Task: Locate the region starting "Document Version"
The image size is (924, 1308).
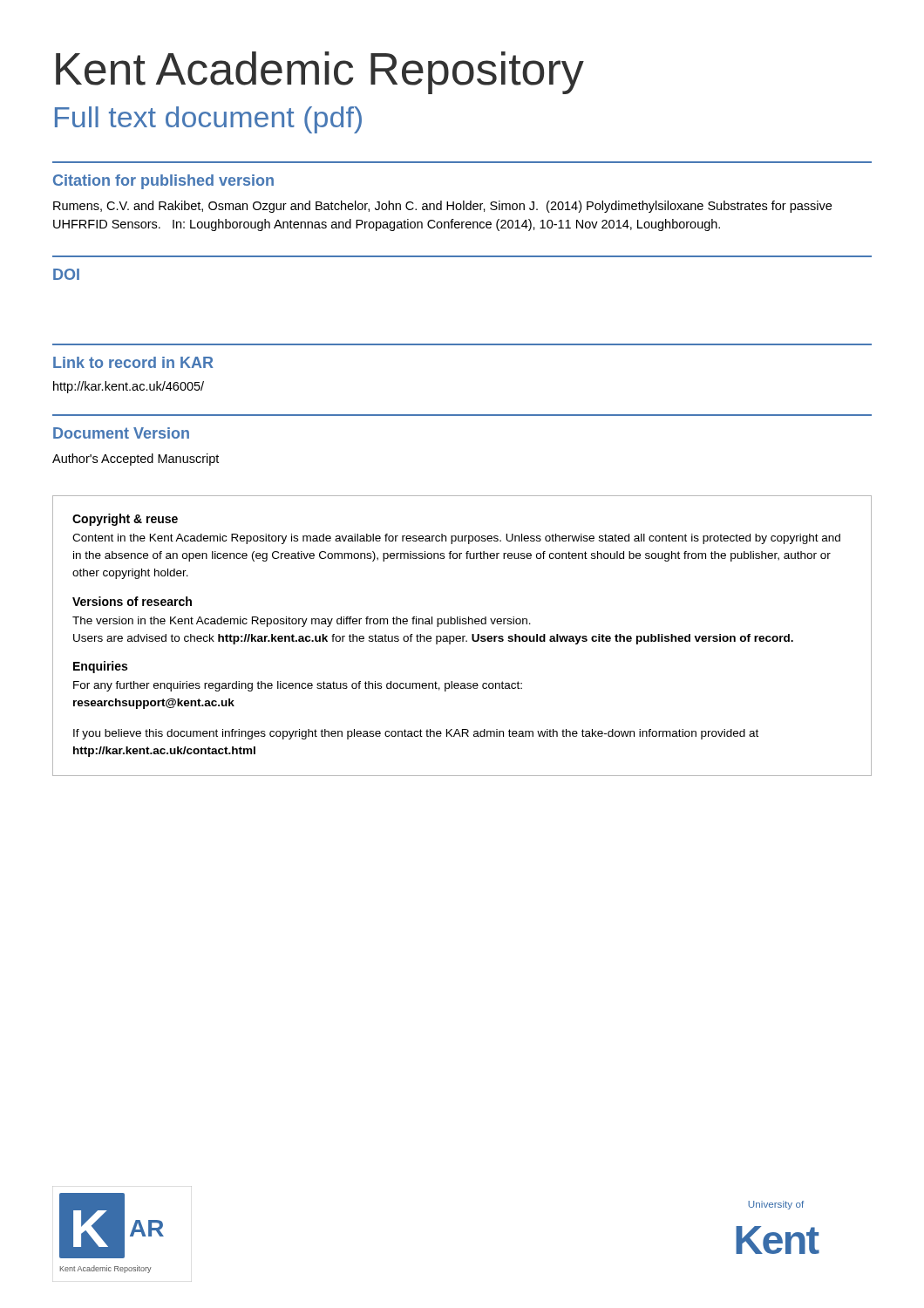Action: point(121,433)
